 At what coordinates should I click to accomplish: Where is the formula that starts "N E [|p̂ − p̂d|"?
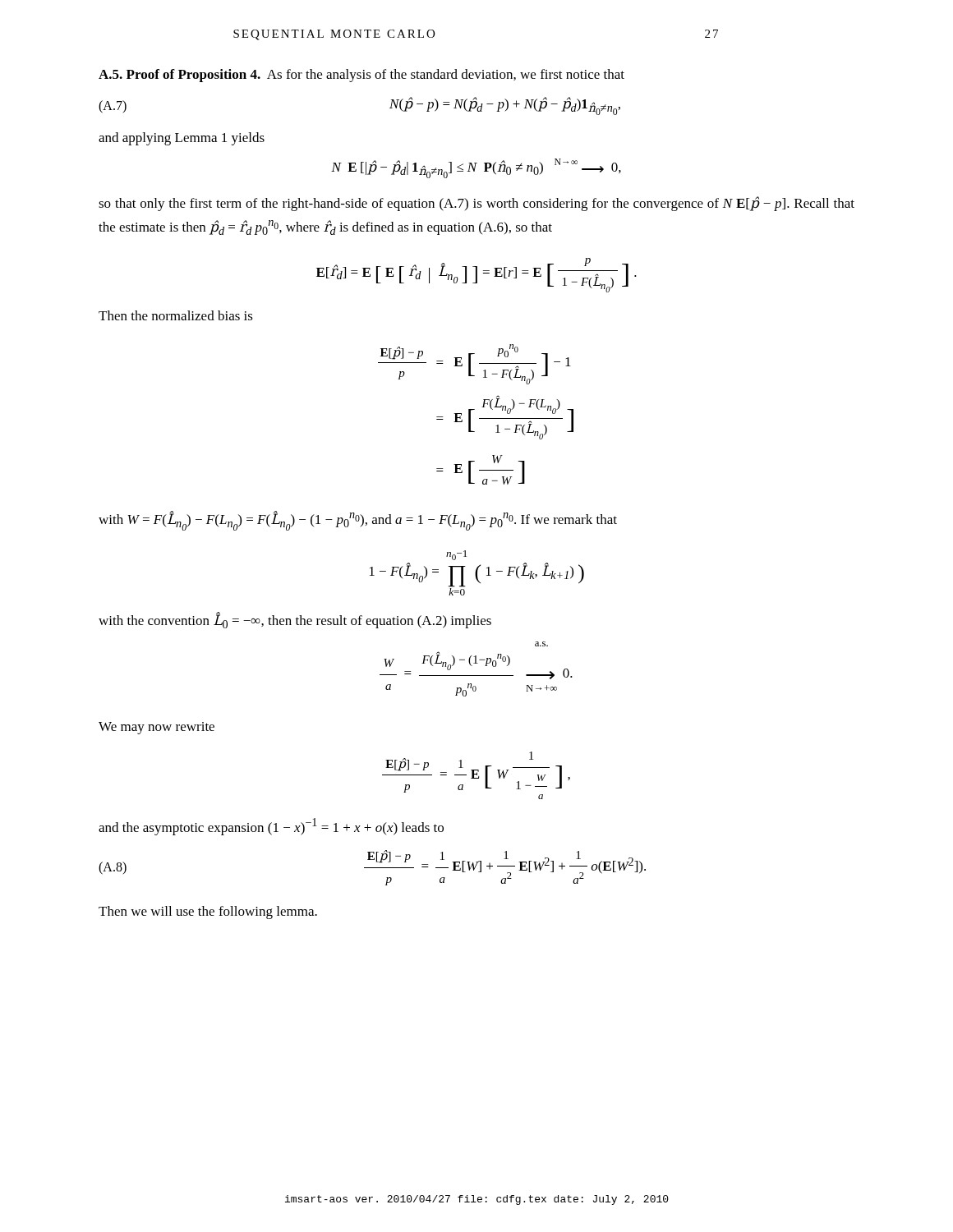point(476,169)
